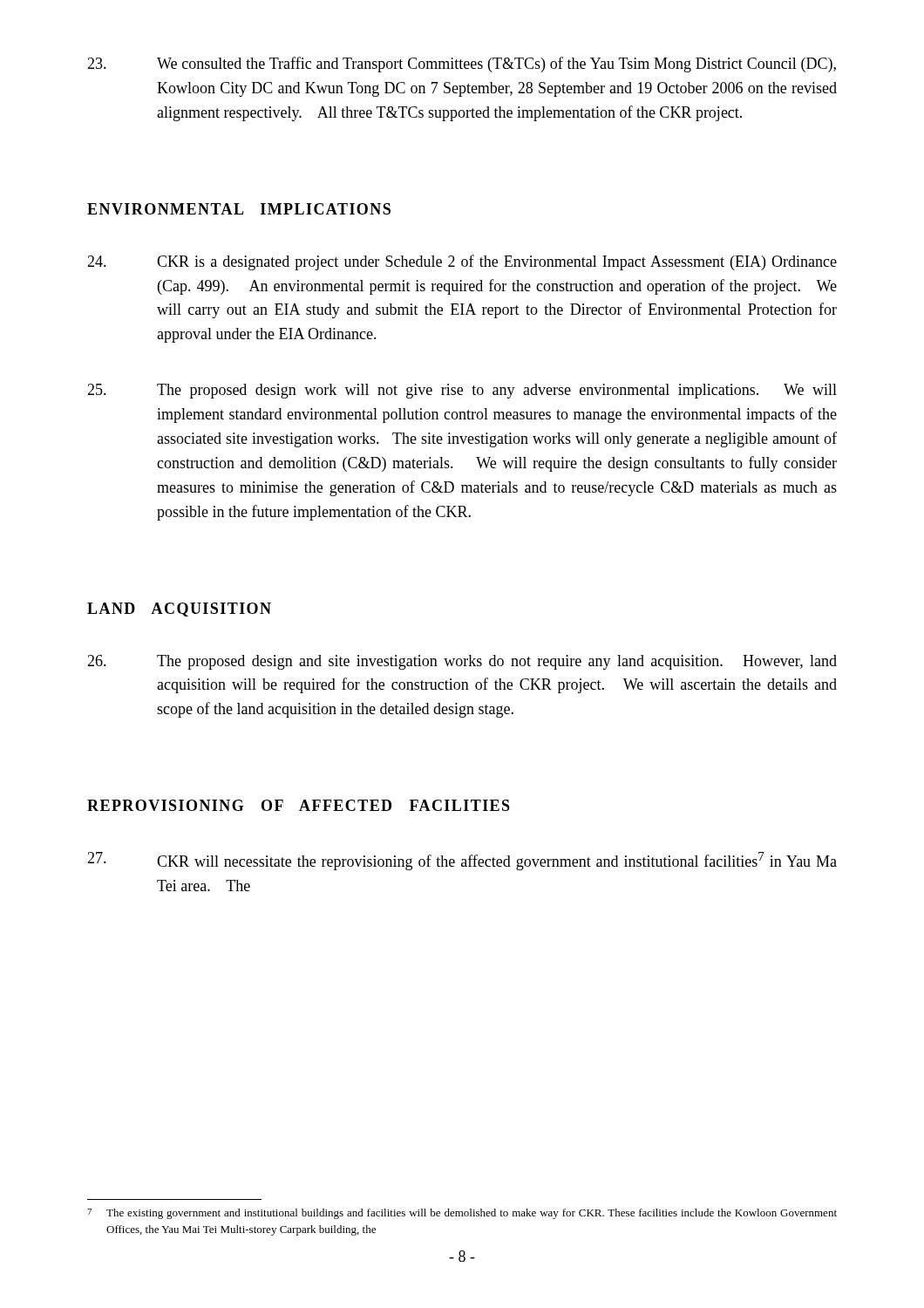Where is the passage that starts "The proposed design and site"?
The height and width of the screenshot is (1308, 924).
[x=462, y=686]
